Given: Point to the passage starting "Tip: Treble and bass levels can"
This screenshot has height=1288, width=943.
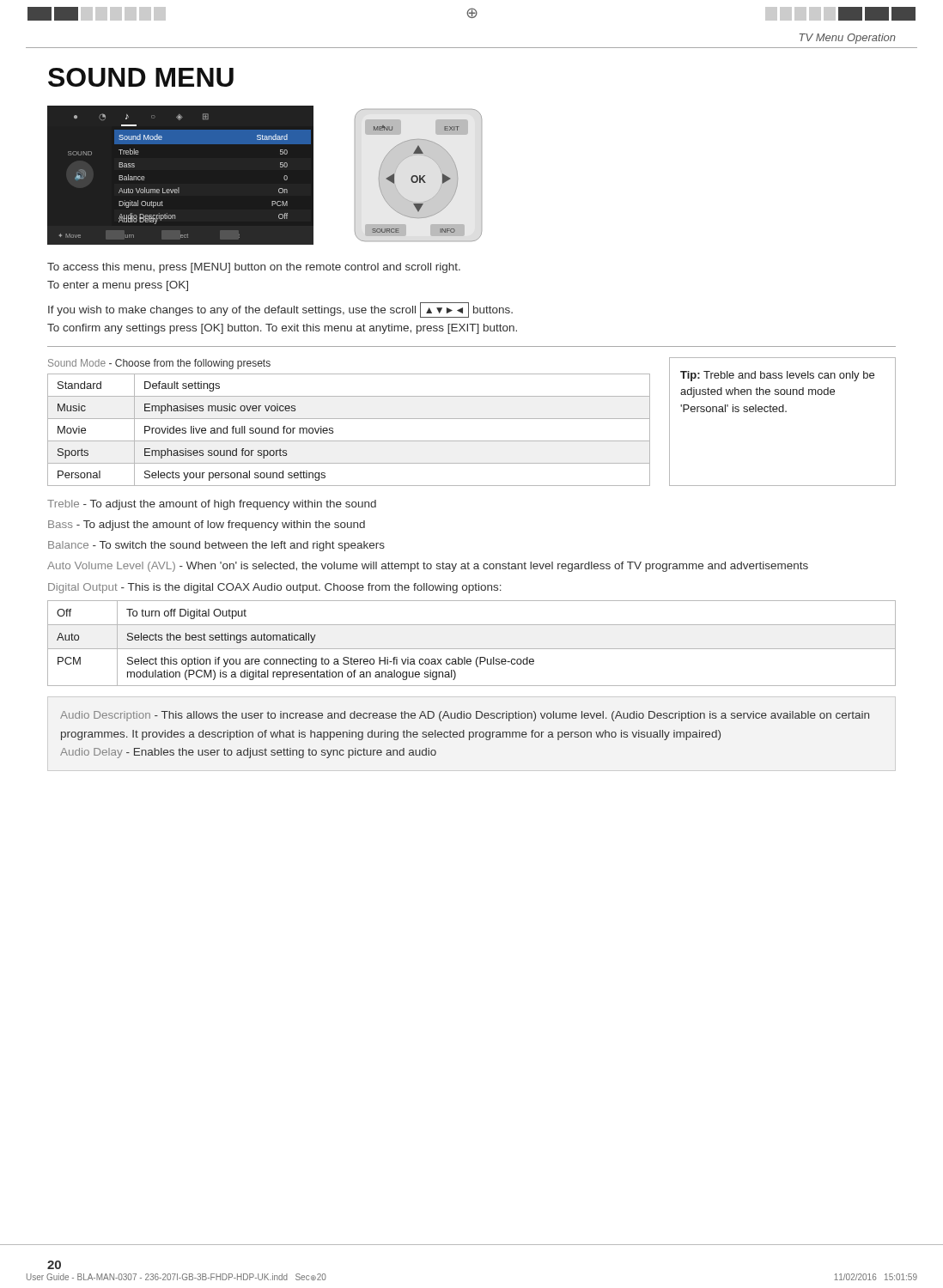Looking at the screenshot, I should (x=778, y=391).
